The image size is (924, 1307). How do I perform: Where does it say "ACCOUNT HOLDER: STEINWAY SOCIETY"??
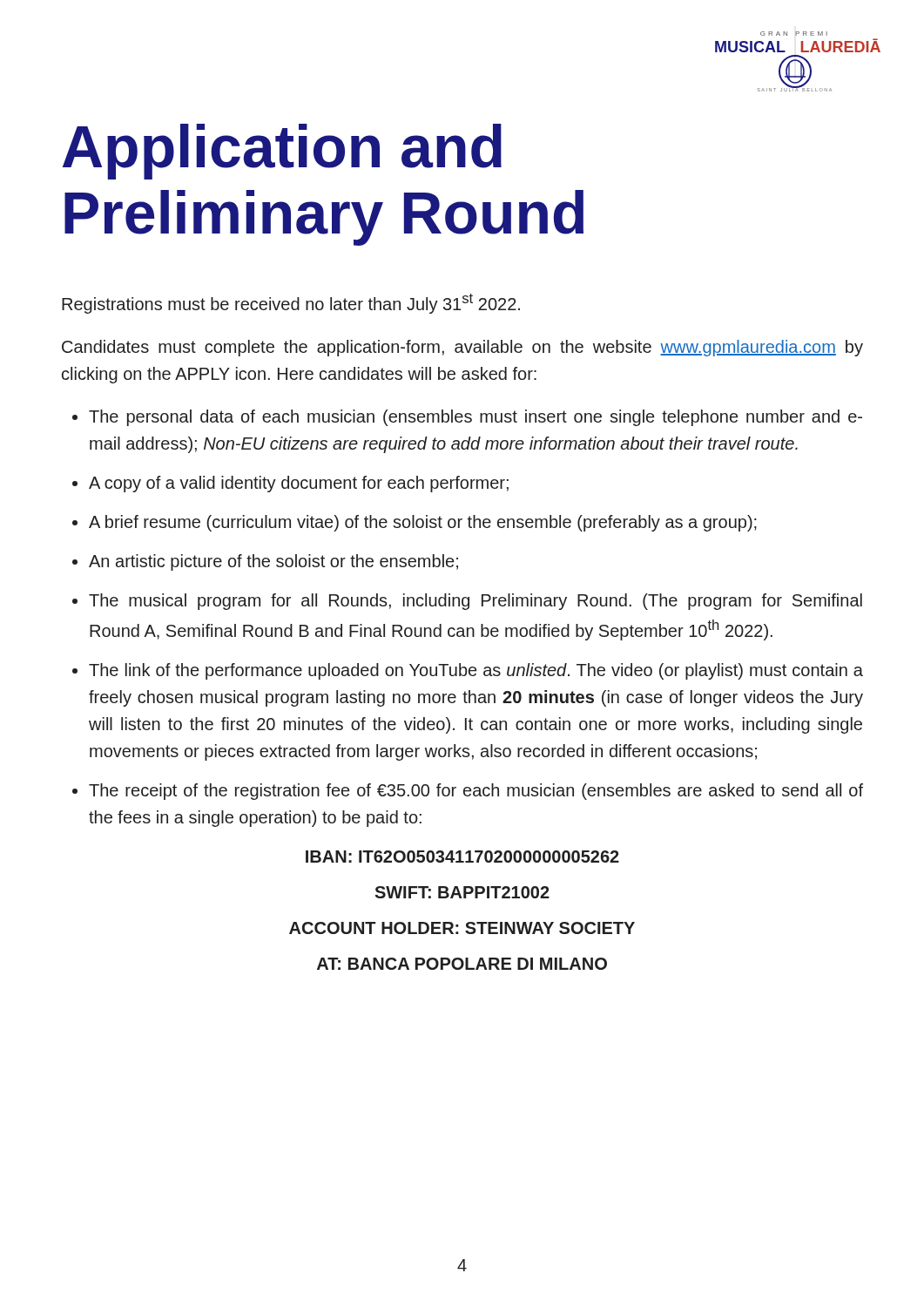pos(462,928)
